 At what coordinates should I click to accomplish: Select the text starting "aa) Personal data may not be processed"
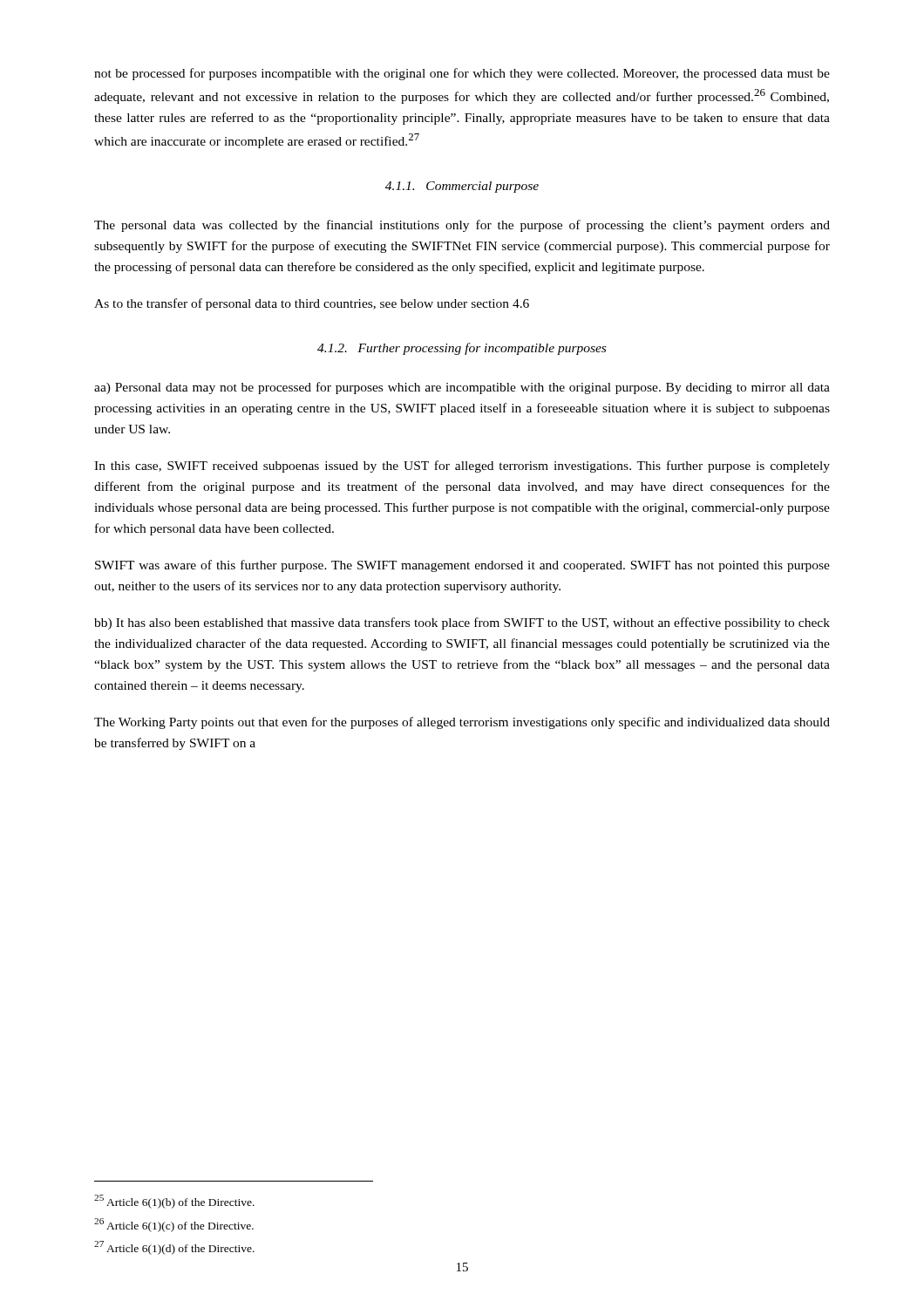pyautogui.click(x=462, y=408)
